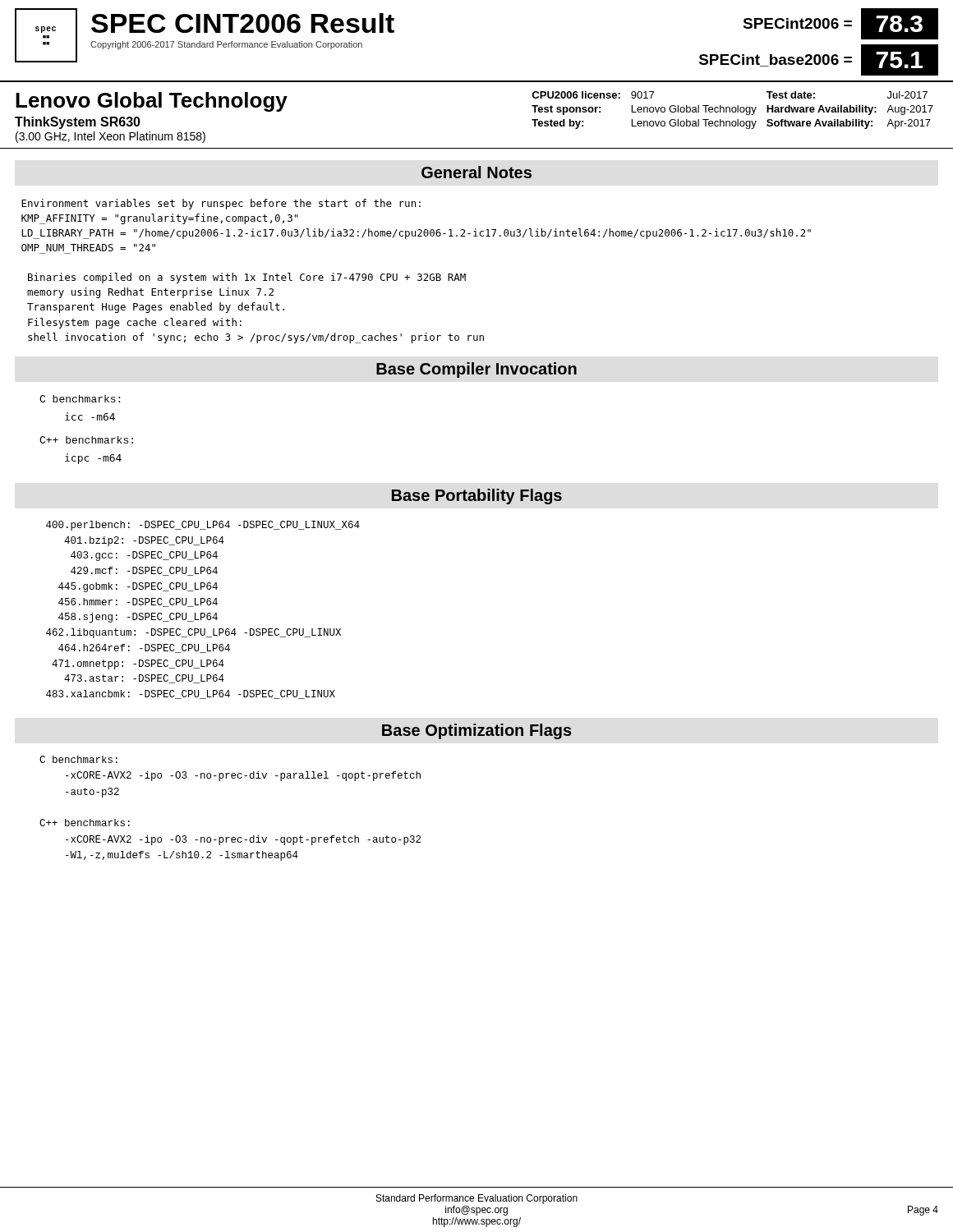Screen dimensions: 1232x953
Task: Locate the element starting "General Notes"
Action: point(476,172)
